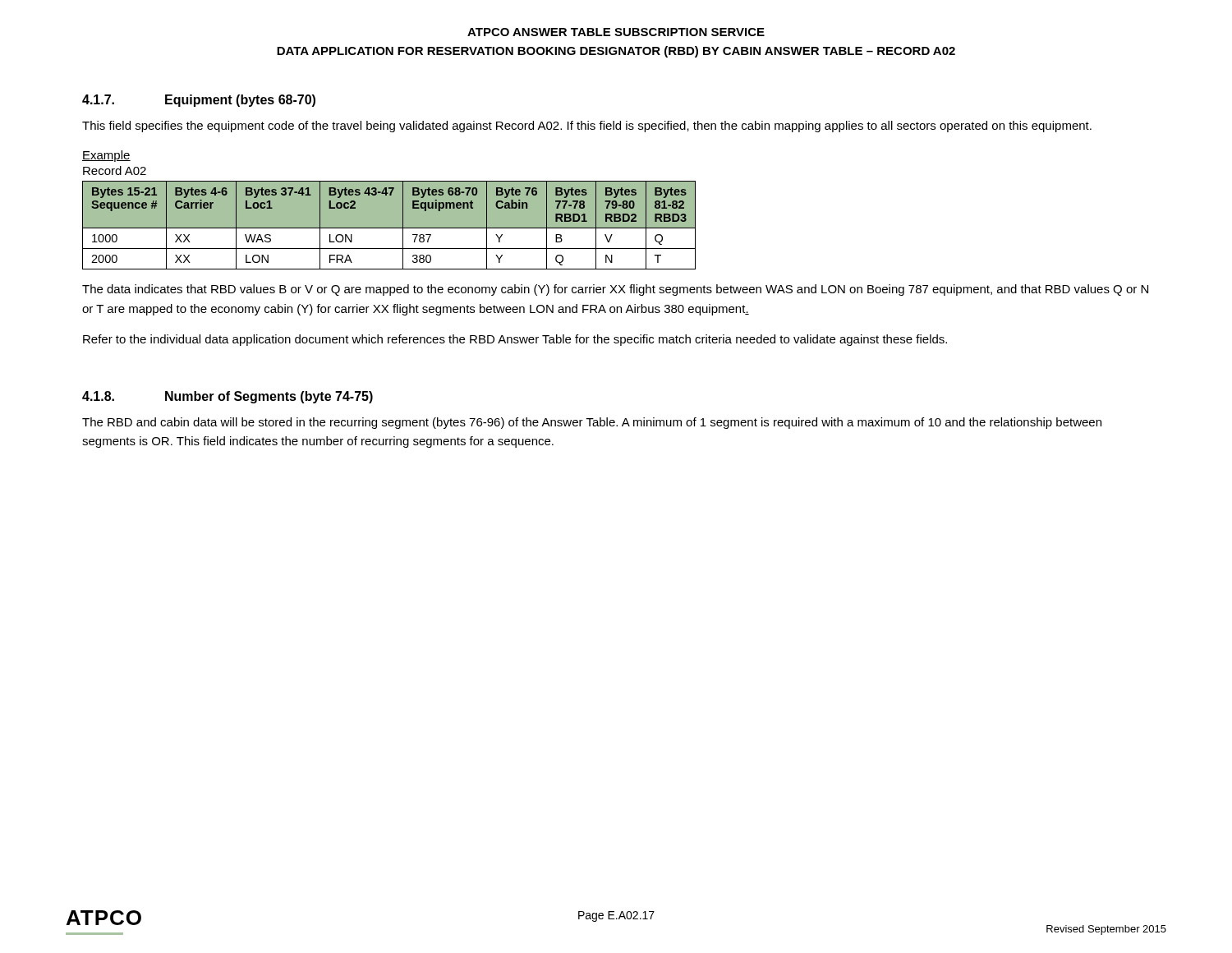1232x953 pixels.
Task: Click on the table containing "Bytes 79-80 RBD2"
Action: (x=616, y=225)
